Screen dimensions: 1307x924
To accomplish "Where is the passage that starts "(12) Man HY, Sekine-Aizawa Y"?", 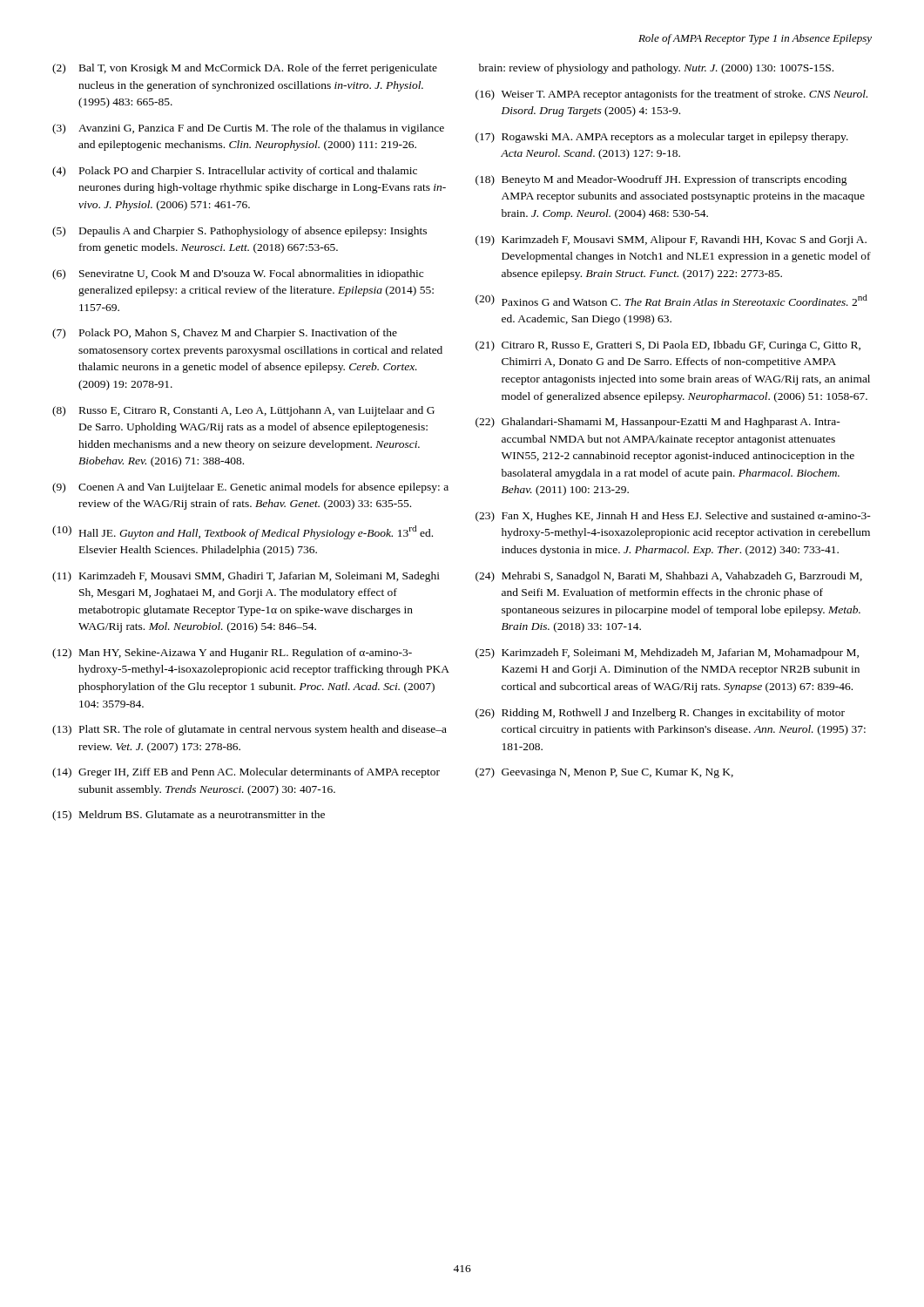I will 251,678.
